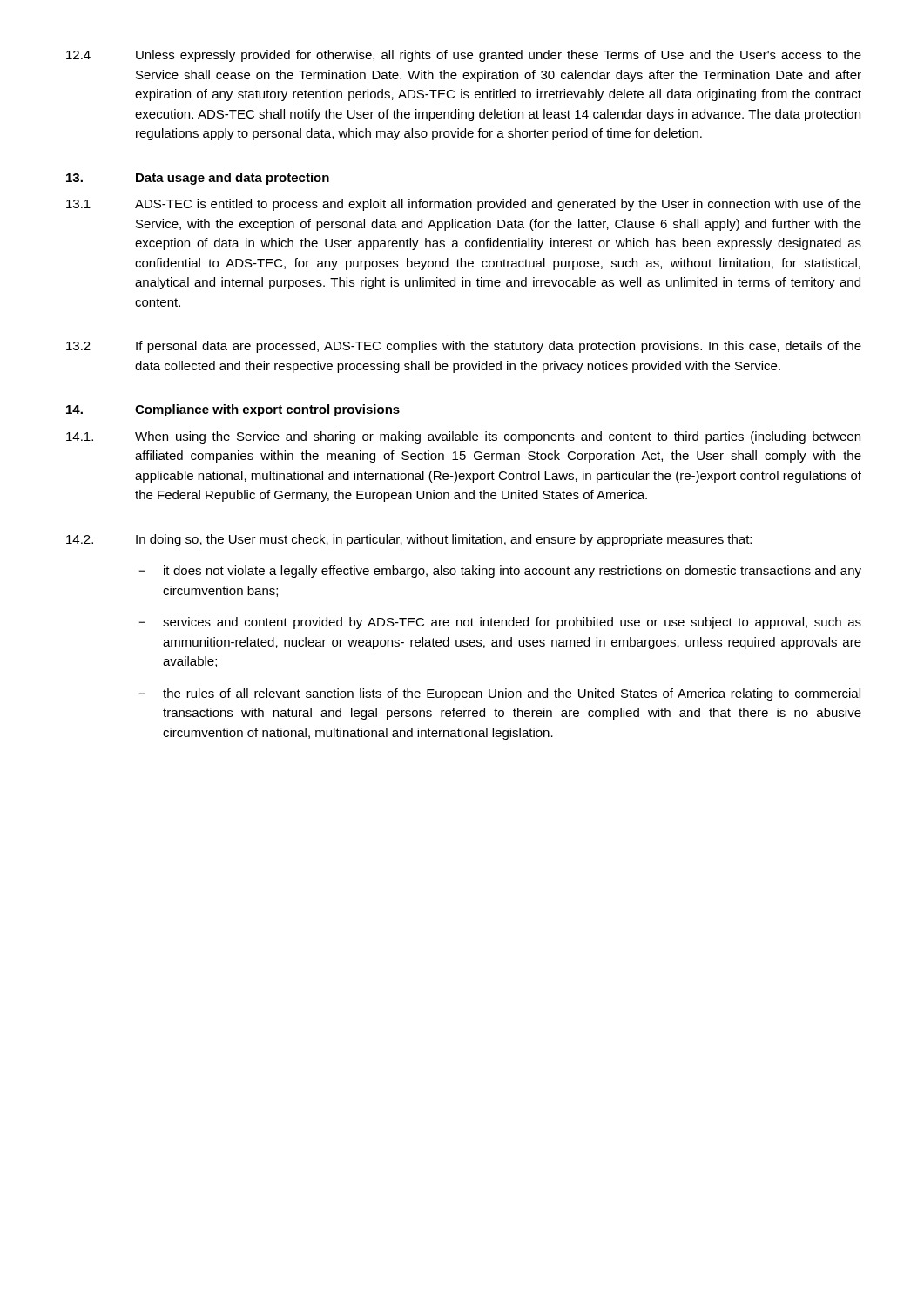Locate the text "14. Compliance with export control provisions"
This screenshot has width=924, height=1307.
233,410
